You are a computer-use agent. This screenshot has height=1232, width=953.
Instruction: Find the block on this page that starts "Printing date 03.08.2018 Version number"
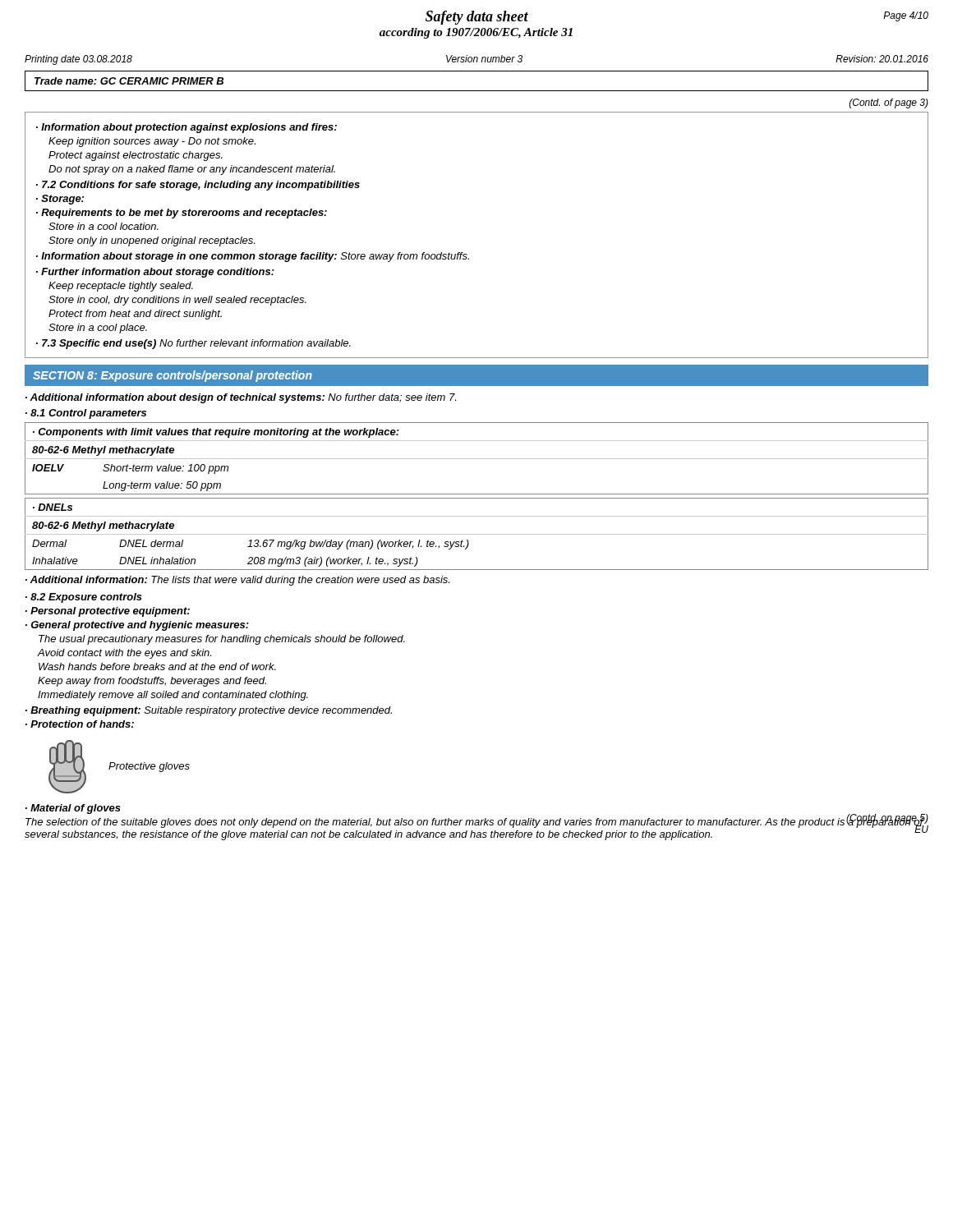(x=476, y=59)
